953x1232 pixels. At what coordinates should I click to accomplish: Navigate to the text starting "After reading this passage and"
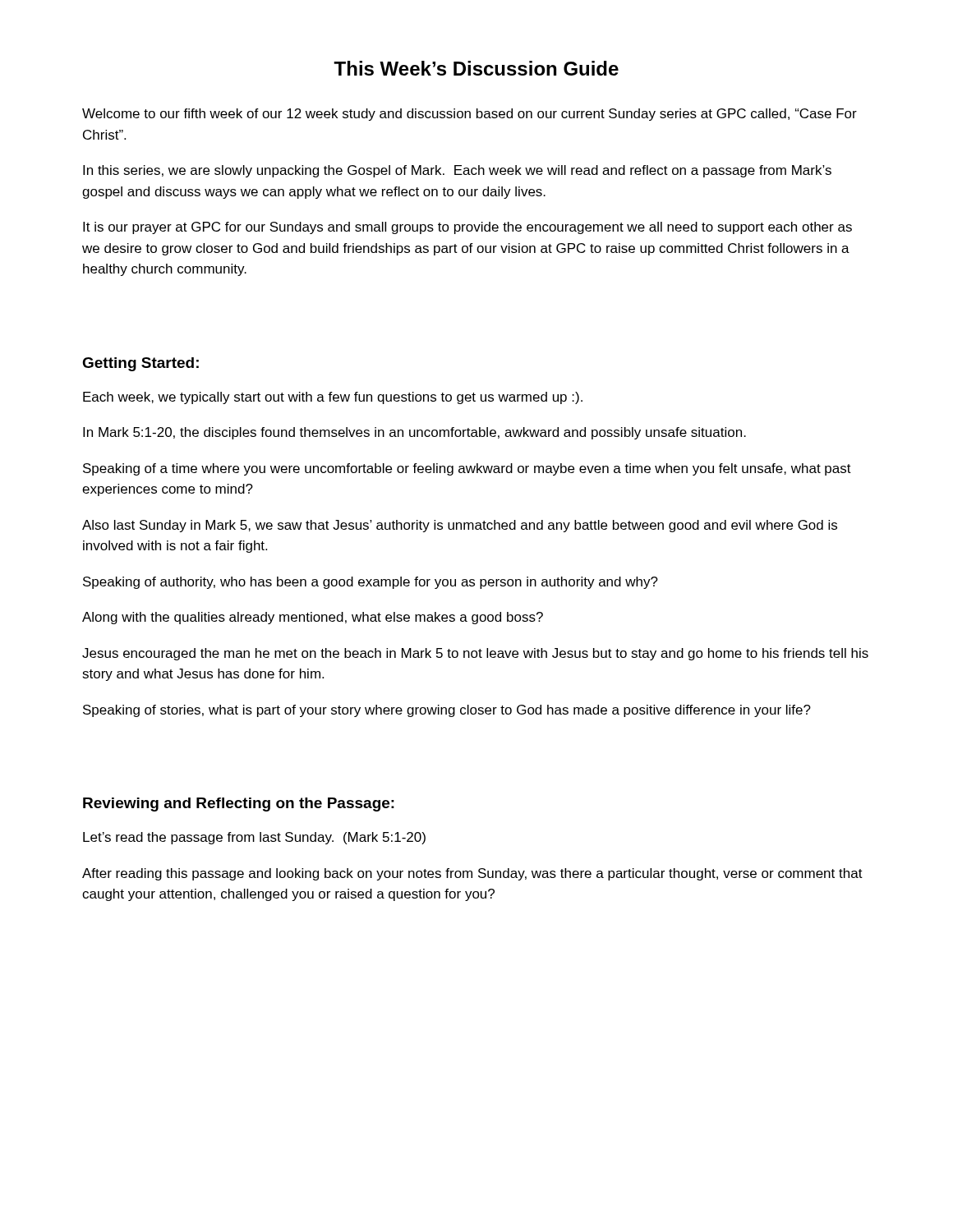tap(472, 884)
